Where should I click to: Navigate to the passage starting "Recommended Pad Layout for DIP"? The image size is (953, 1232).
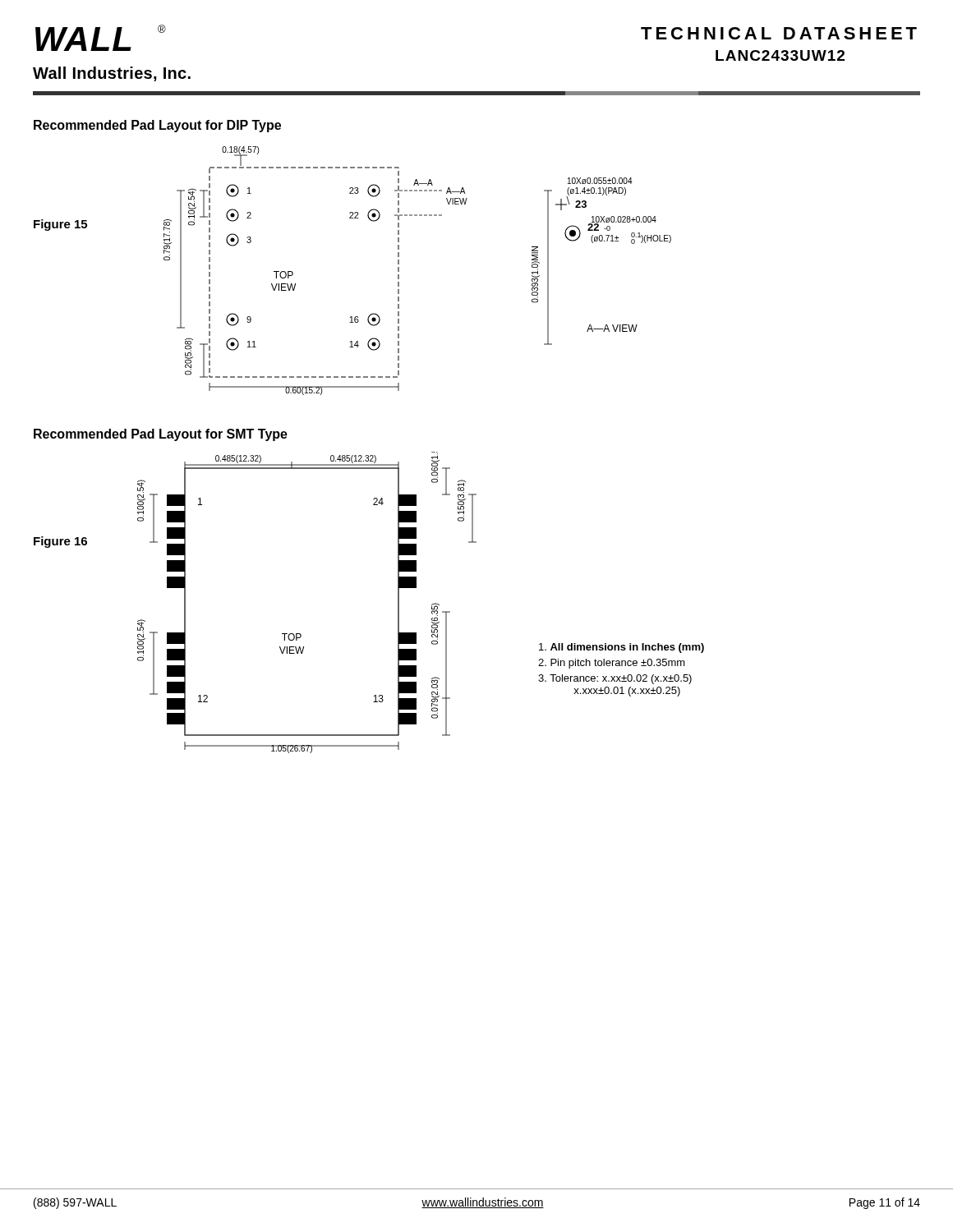[157, 125]
